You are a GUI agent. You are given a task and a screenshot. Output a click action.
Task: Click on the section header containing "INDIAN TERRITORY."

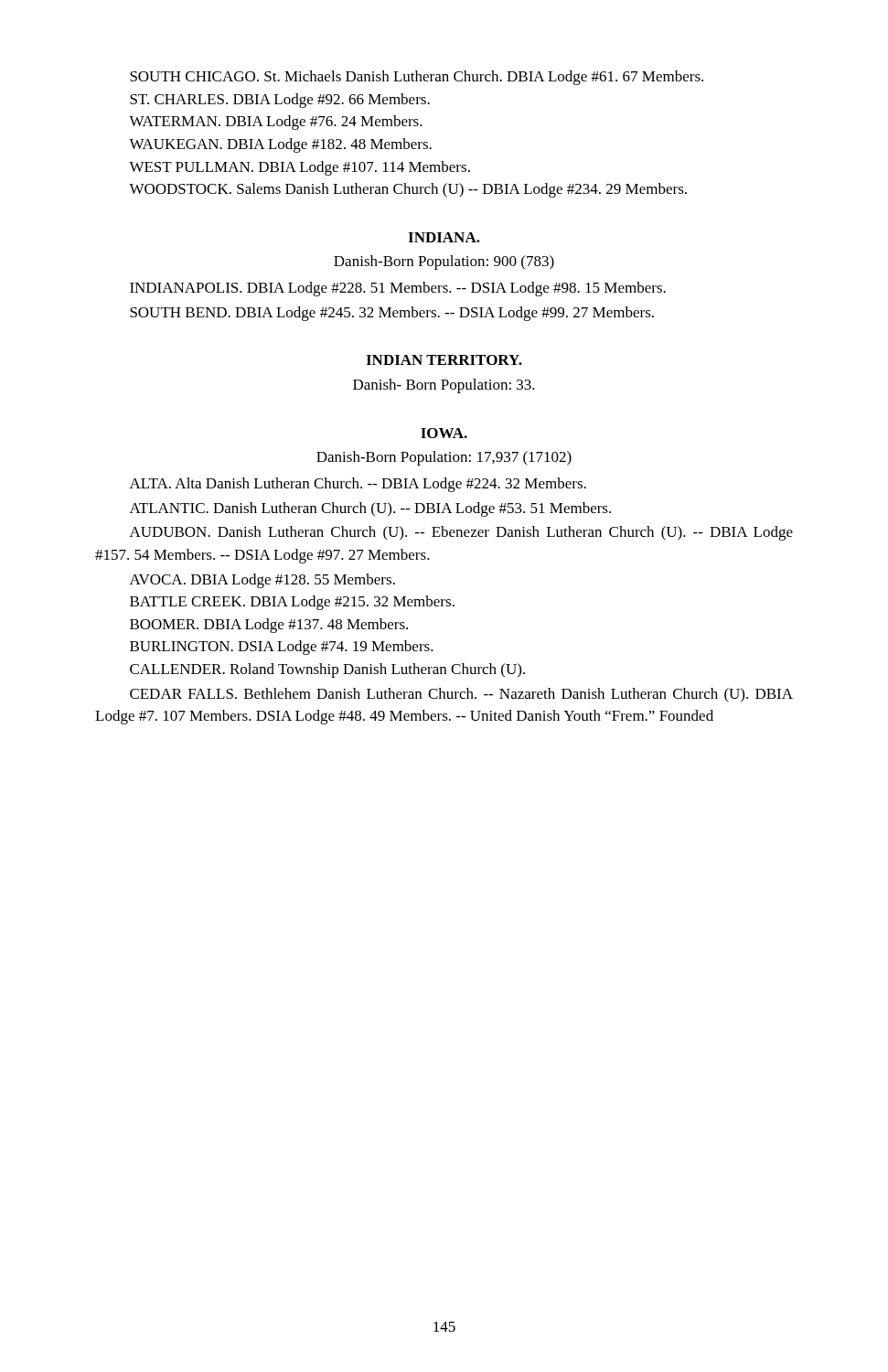444,360
